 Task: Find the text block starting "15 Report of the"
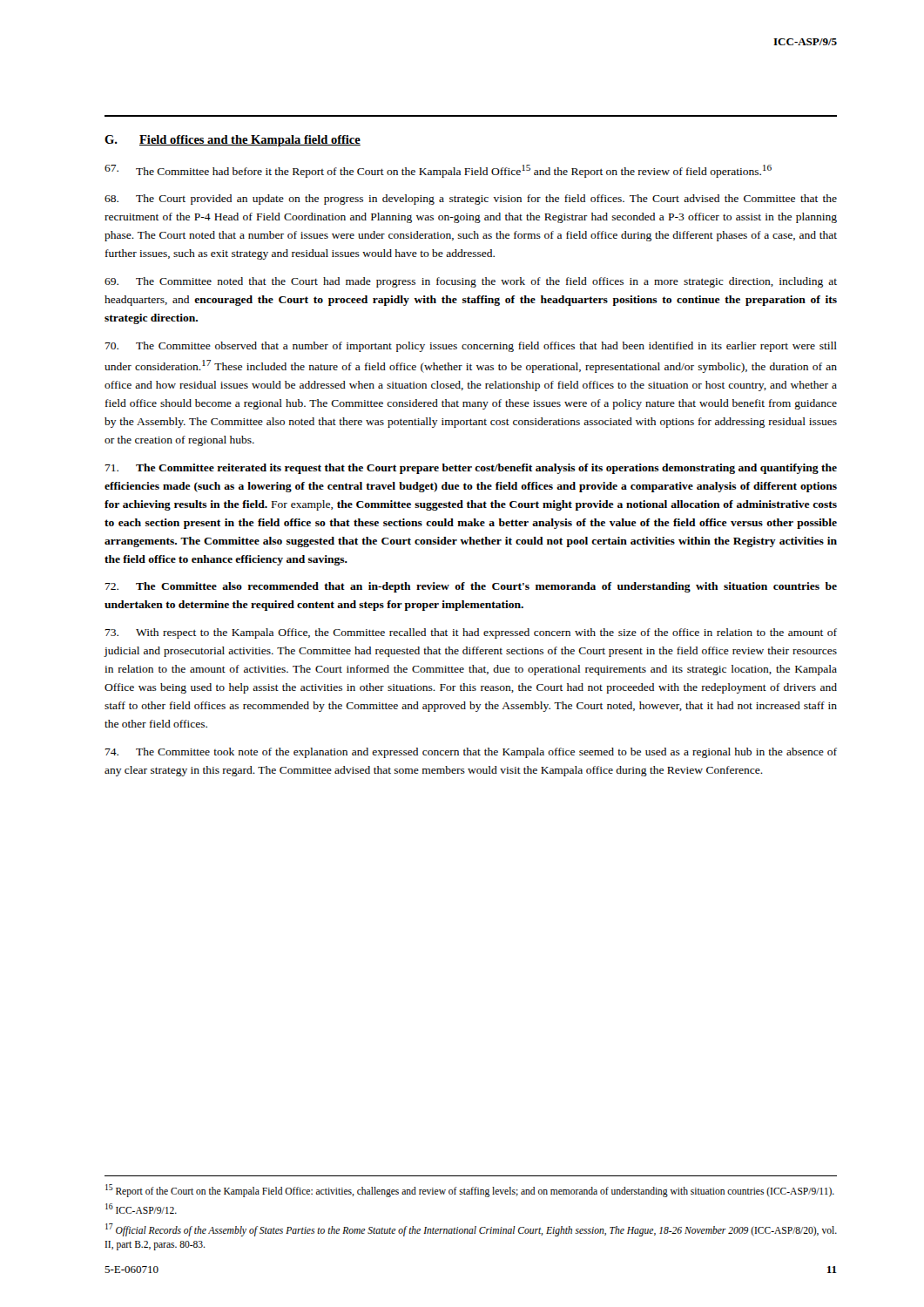point(469,1189)
